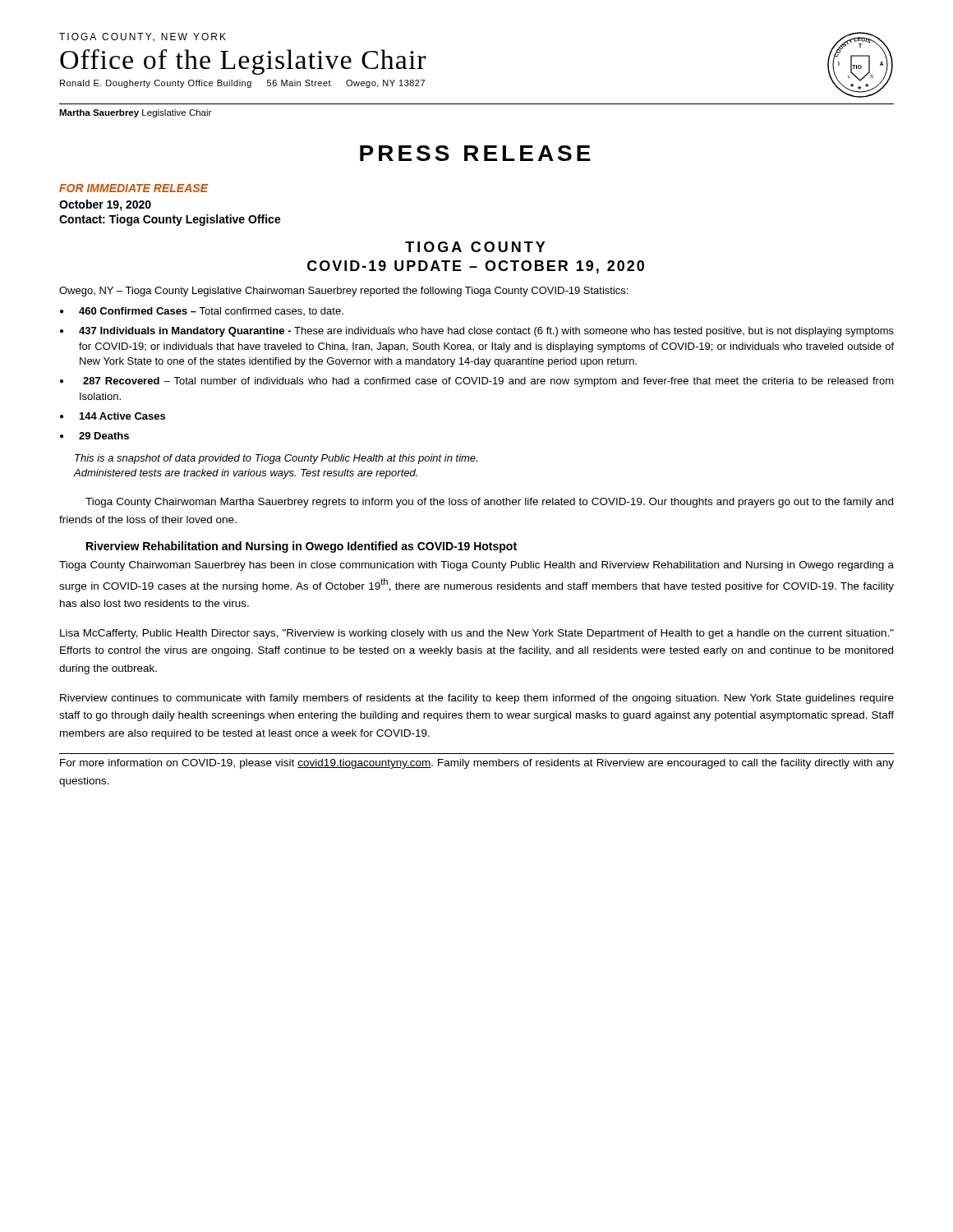
Task: Click the passage that begins "Tioga County Chairwoman Sauerbrey"
Action: [x=476, y=584]
